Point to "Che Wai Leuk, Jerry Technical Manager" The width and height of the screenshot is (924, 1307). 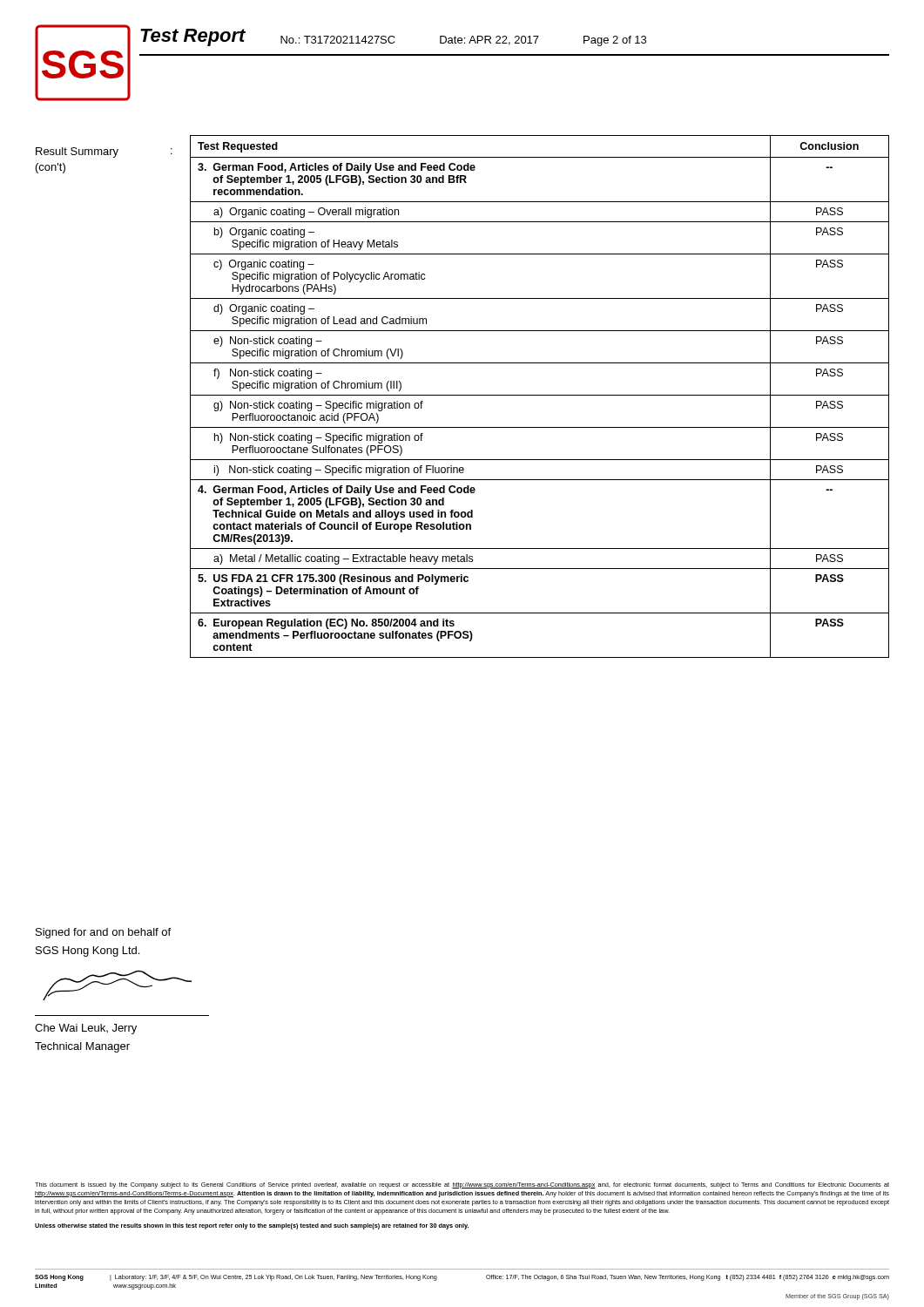point(86,1037)
